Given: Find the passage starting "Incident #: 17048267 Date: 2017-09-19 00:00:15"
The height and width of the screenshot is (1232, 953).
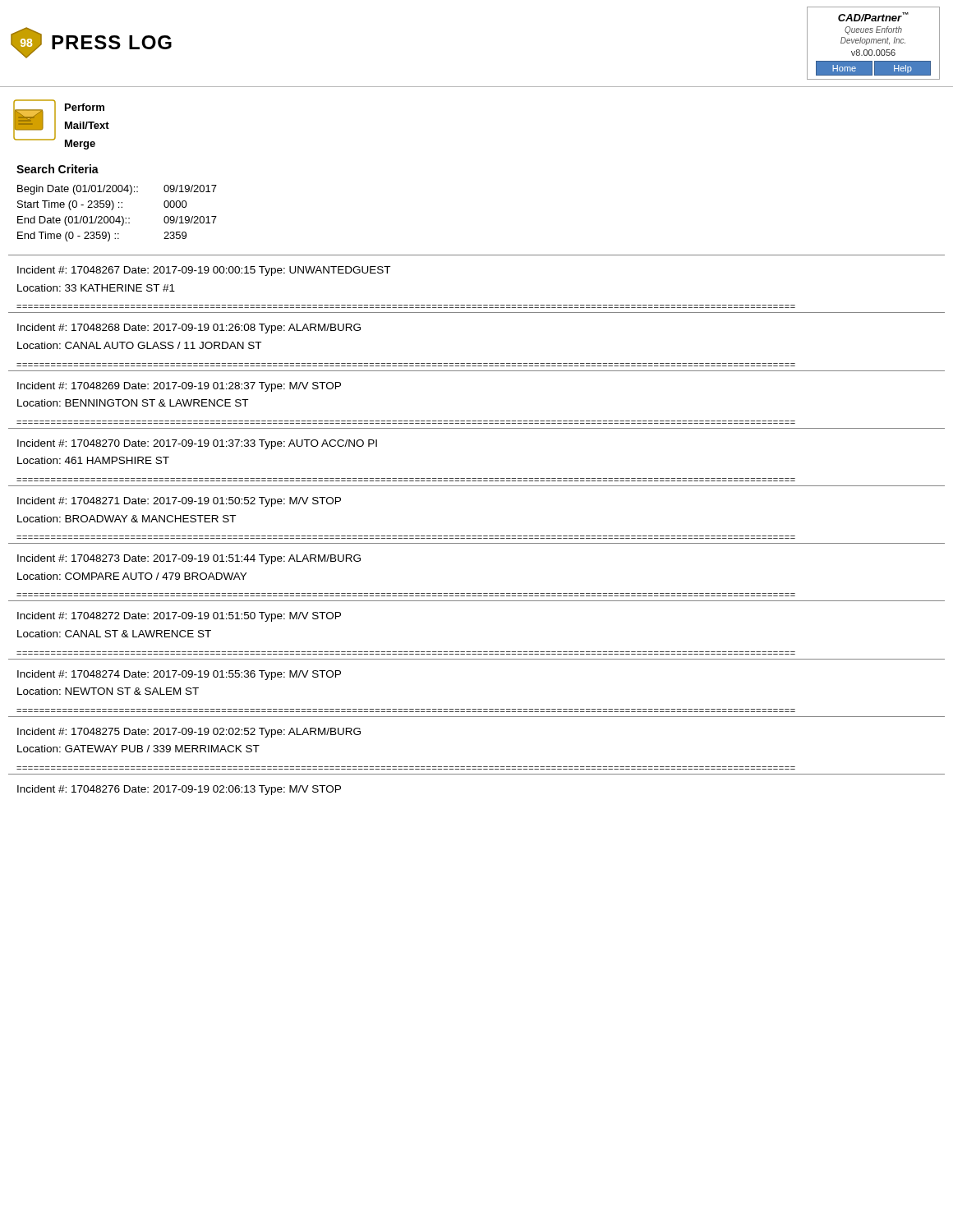Looking at the screenshot, I should coord(204,279).
